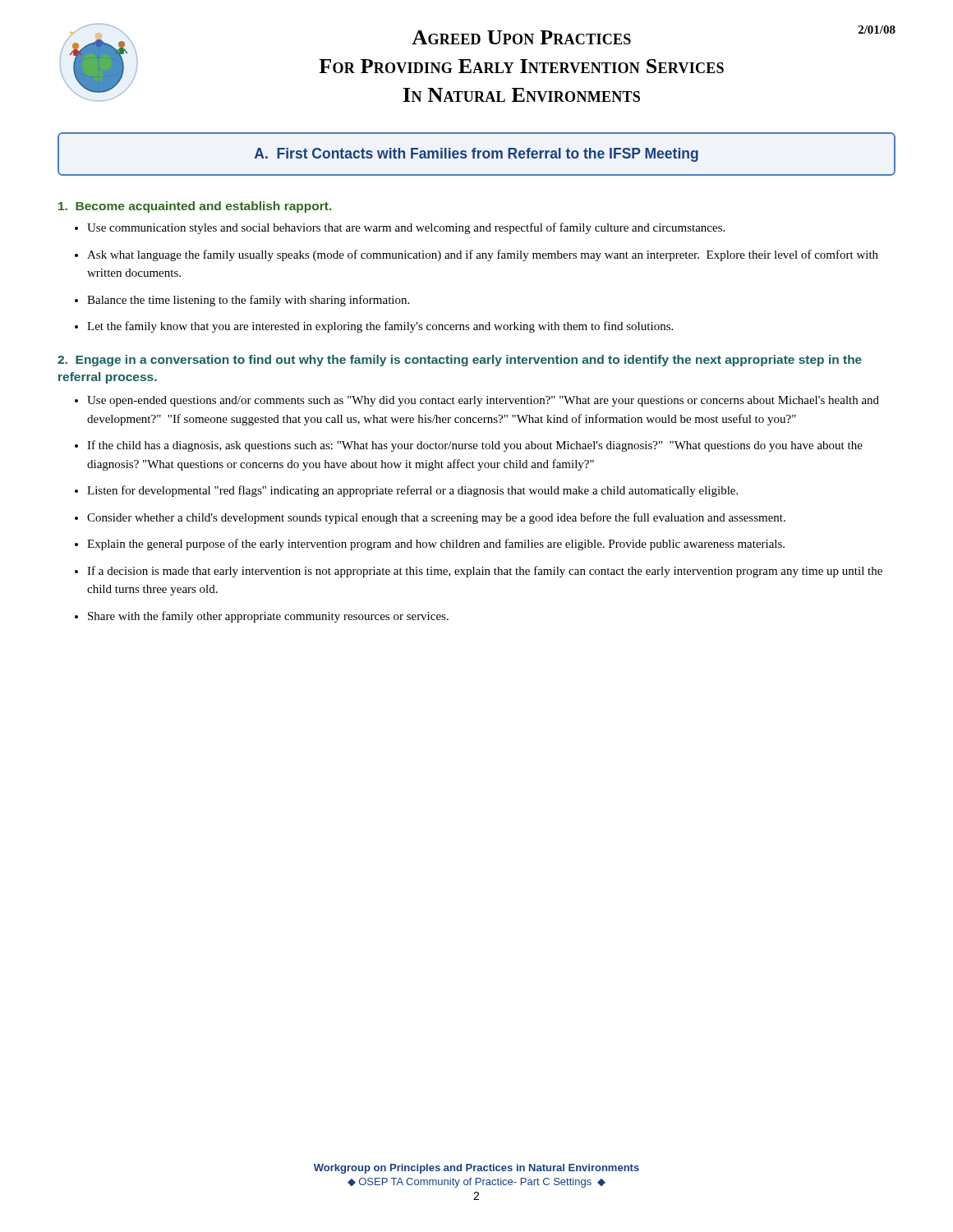Find the list item that says "If the child has a diagnosis,"

[475, 455]
